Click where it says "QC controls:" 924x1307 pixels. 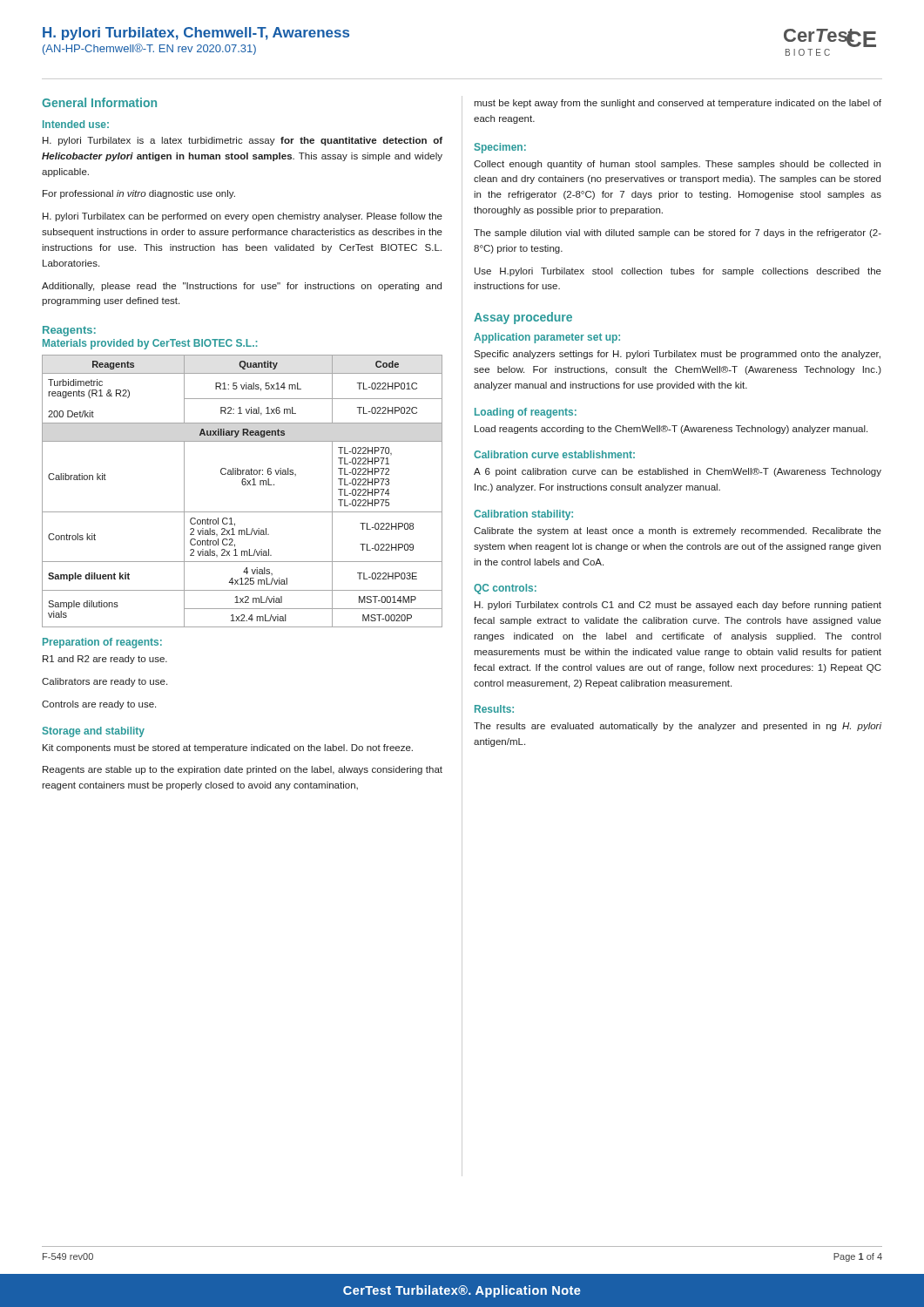click(505, 589)
